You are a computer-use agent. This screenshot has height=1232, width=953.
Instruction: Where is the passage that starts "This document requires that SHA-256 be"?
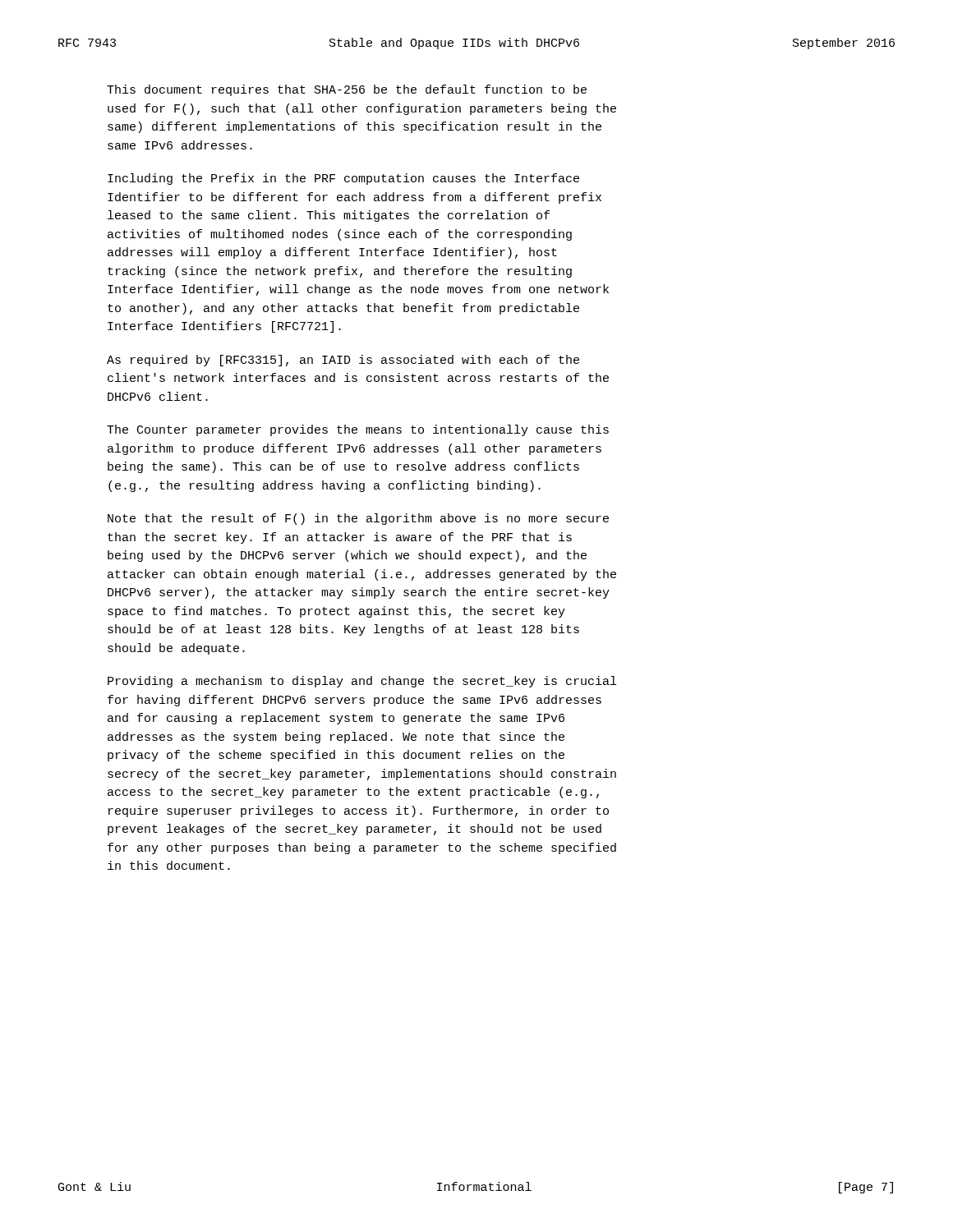pos(362,118)
